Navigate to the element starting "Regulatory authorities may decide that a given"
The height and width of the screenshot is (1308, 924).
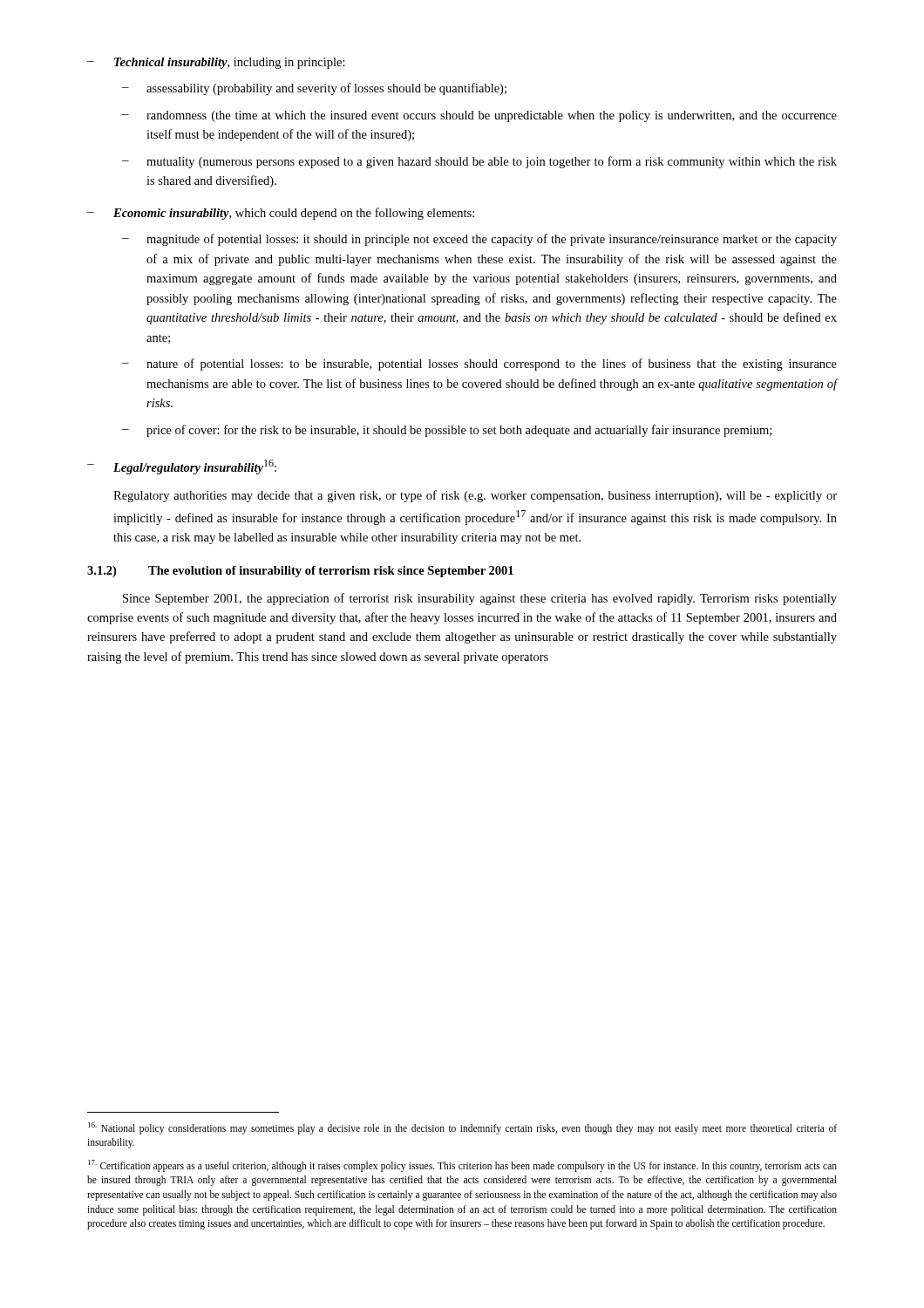475,516
